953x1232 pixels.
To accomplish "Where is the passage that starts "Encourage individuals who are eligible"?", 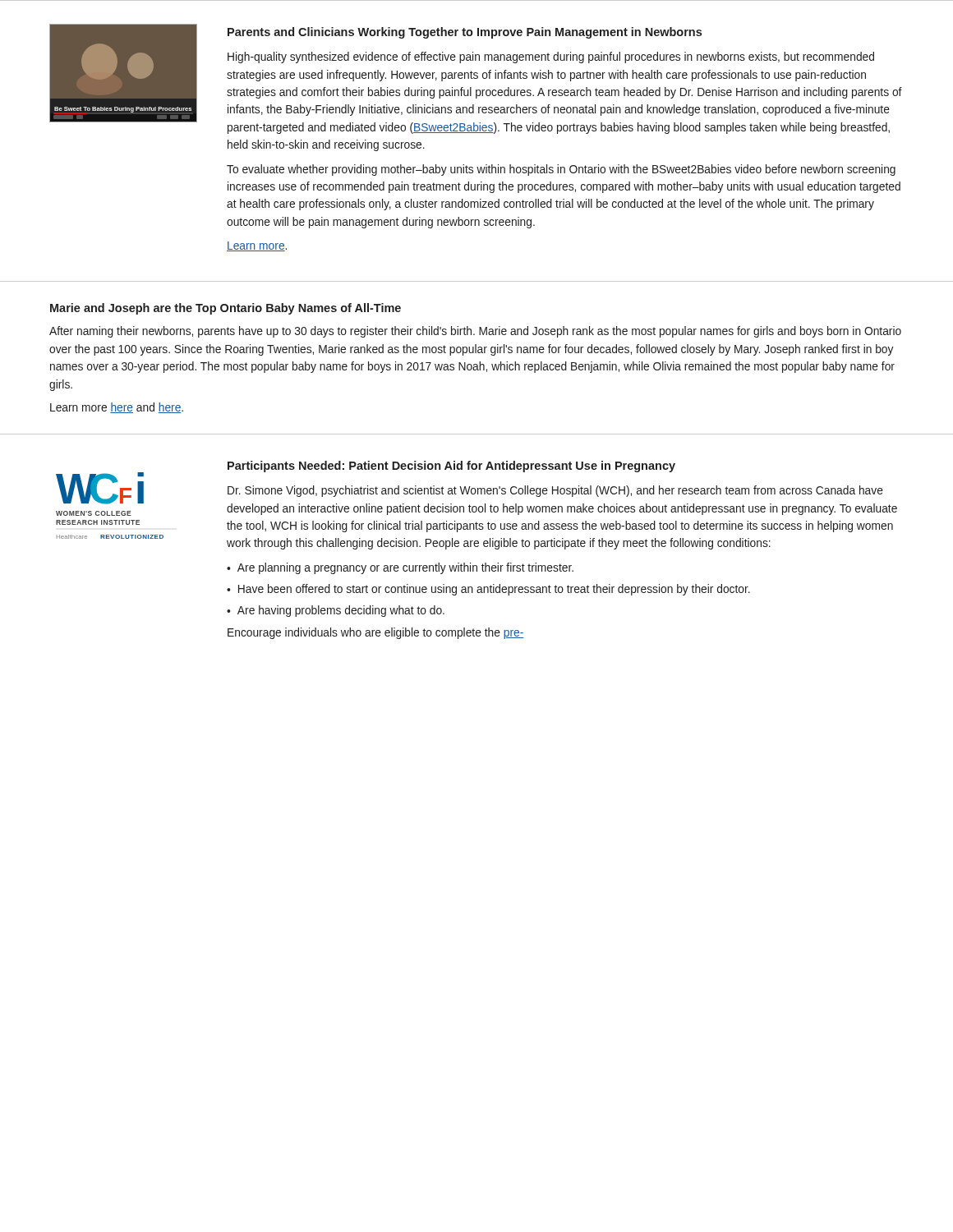I will click(x=375, y=633).
